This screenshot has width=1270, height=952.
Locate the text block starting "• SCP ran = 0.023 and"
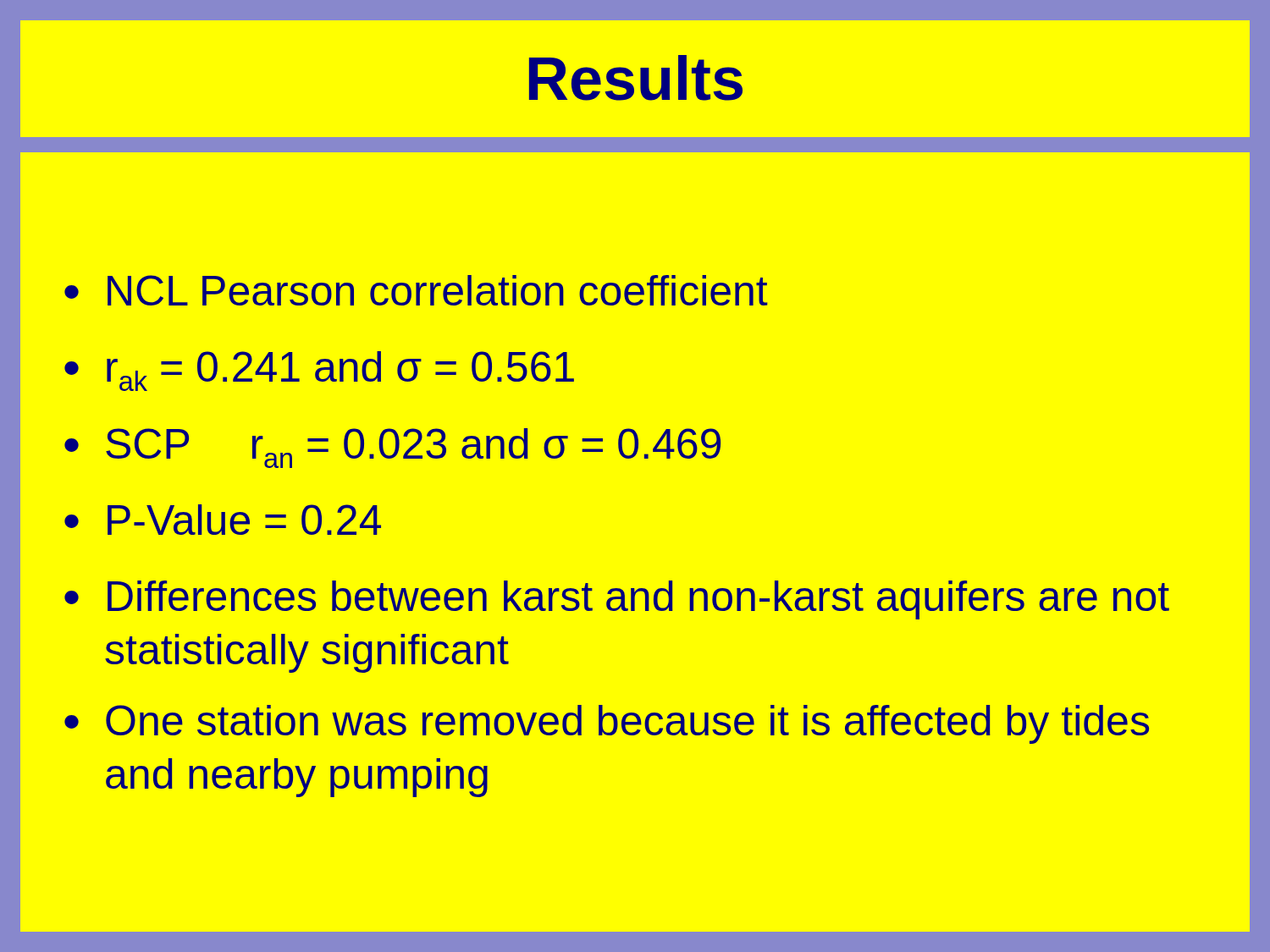(635, 447)
